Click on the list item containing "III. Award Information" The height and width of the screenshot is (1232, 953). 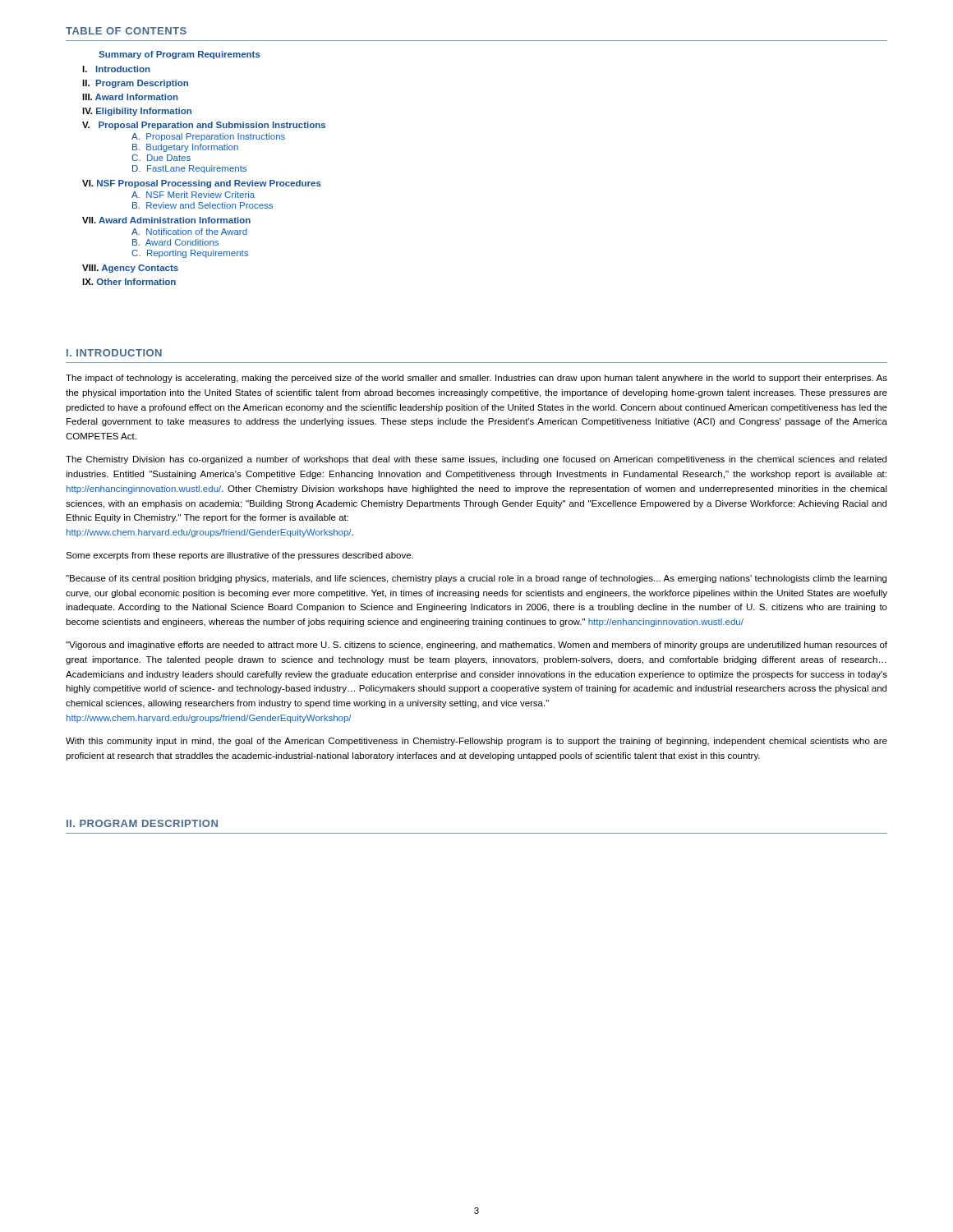coord(130,97)
